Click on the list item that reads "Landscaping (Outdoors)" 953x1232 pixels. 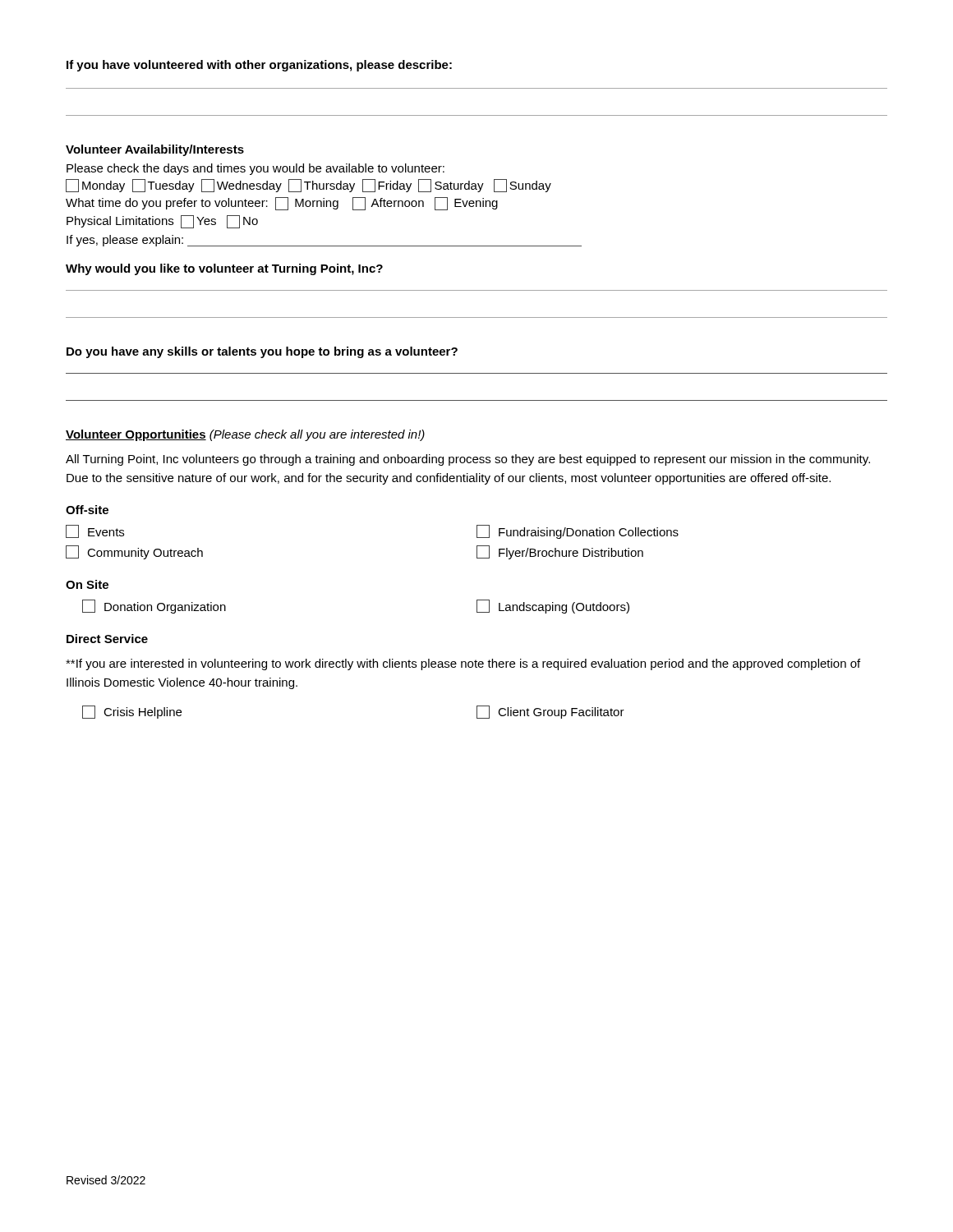coord(553,606)
